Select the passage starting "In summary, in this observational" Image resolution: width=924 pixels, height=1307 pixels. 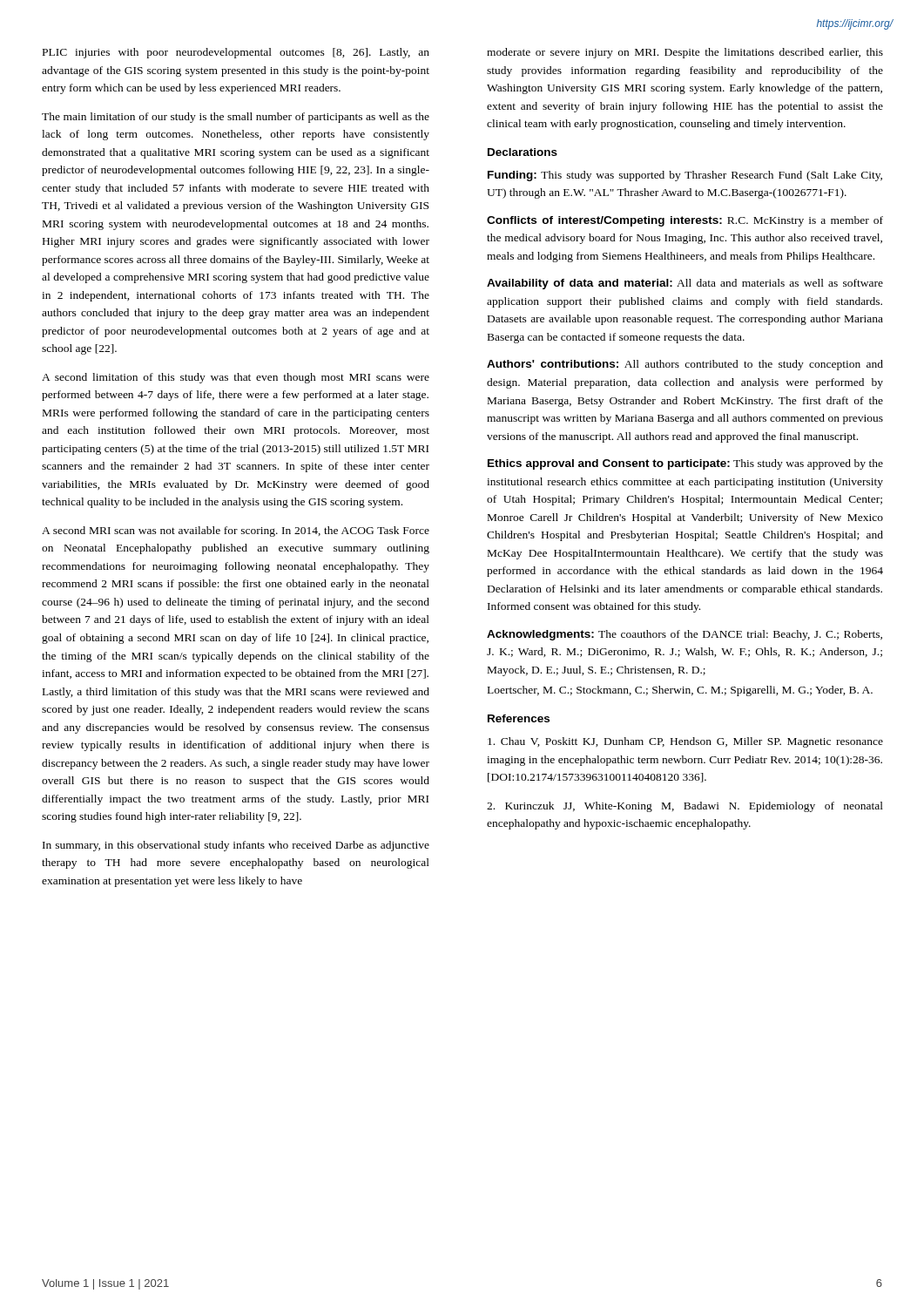pyautogui.click(x=236, y=862)
